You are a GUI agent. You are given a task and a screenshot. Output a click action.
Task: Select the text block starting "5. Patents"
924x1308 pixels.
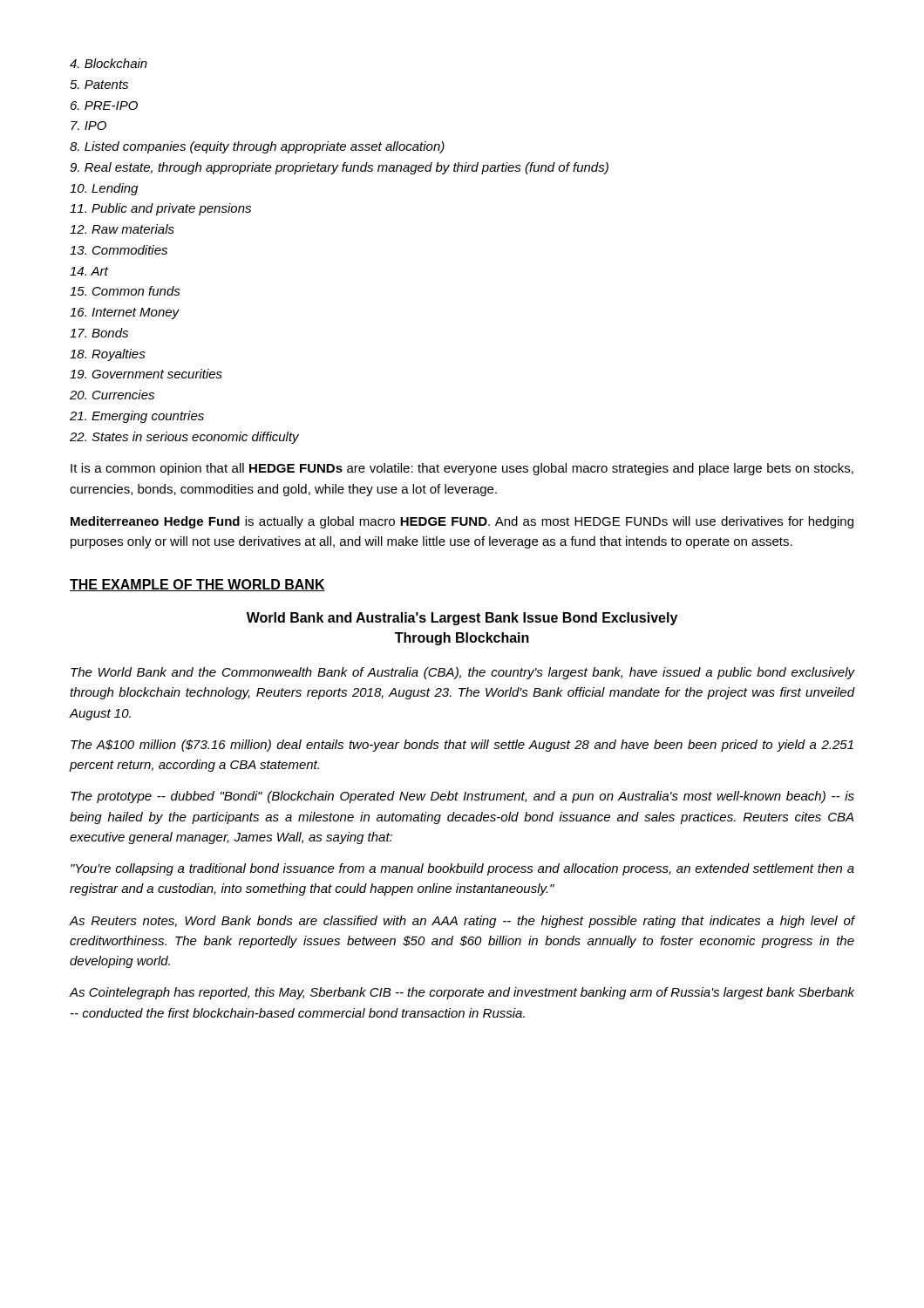coord(99,84)
